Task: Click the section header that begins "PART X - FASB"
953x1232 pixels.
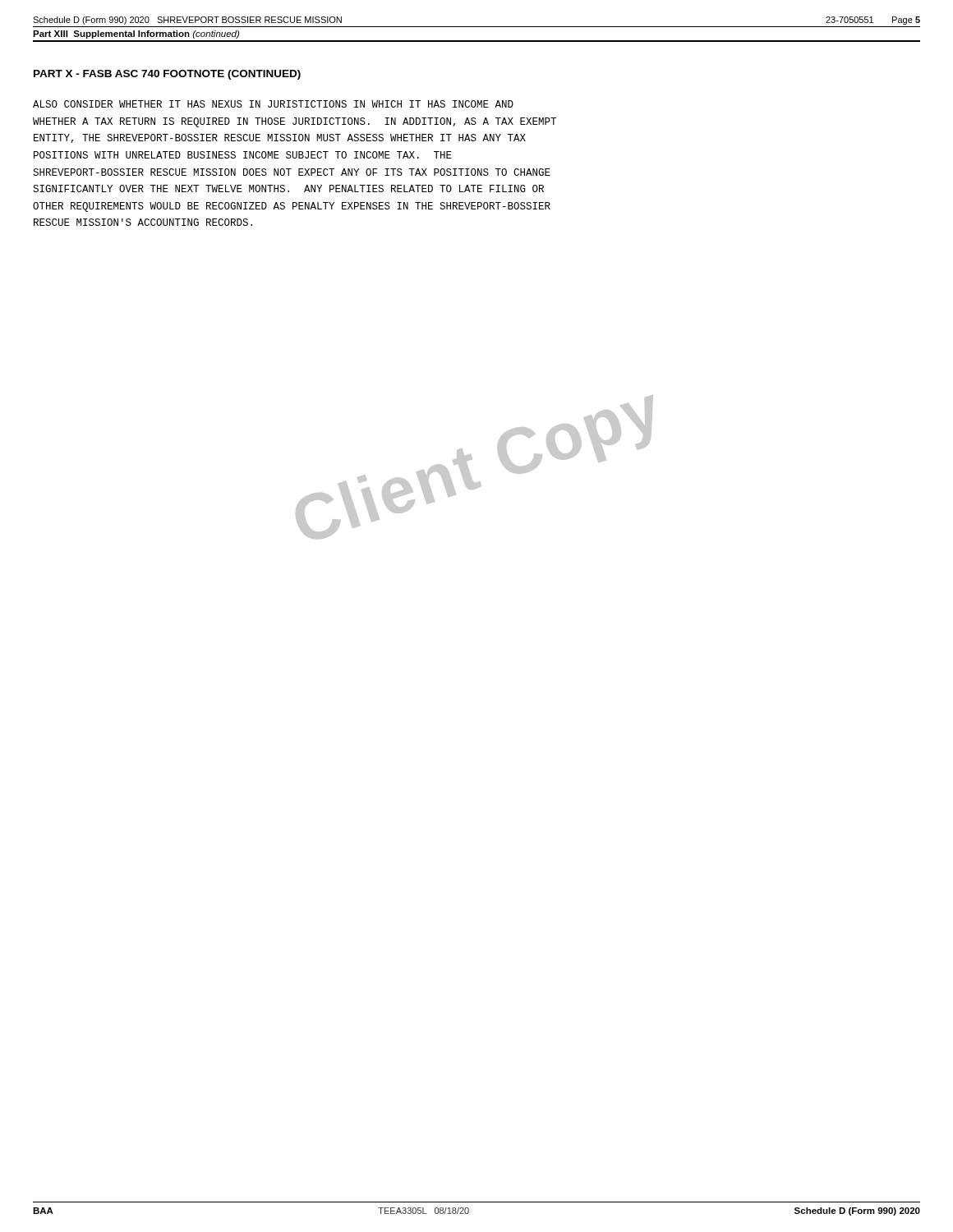Action: (167, 75)
